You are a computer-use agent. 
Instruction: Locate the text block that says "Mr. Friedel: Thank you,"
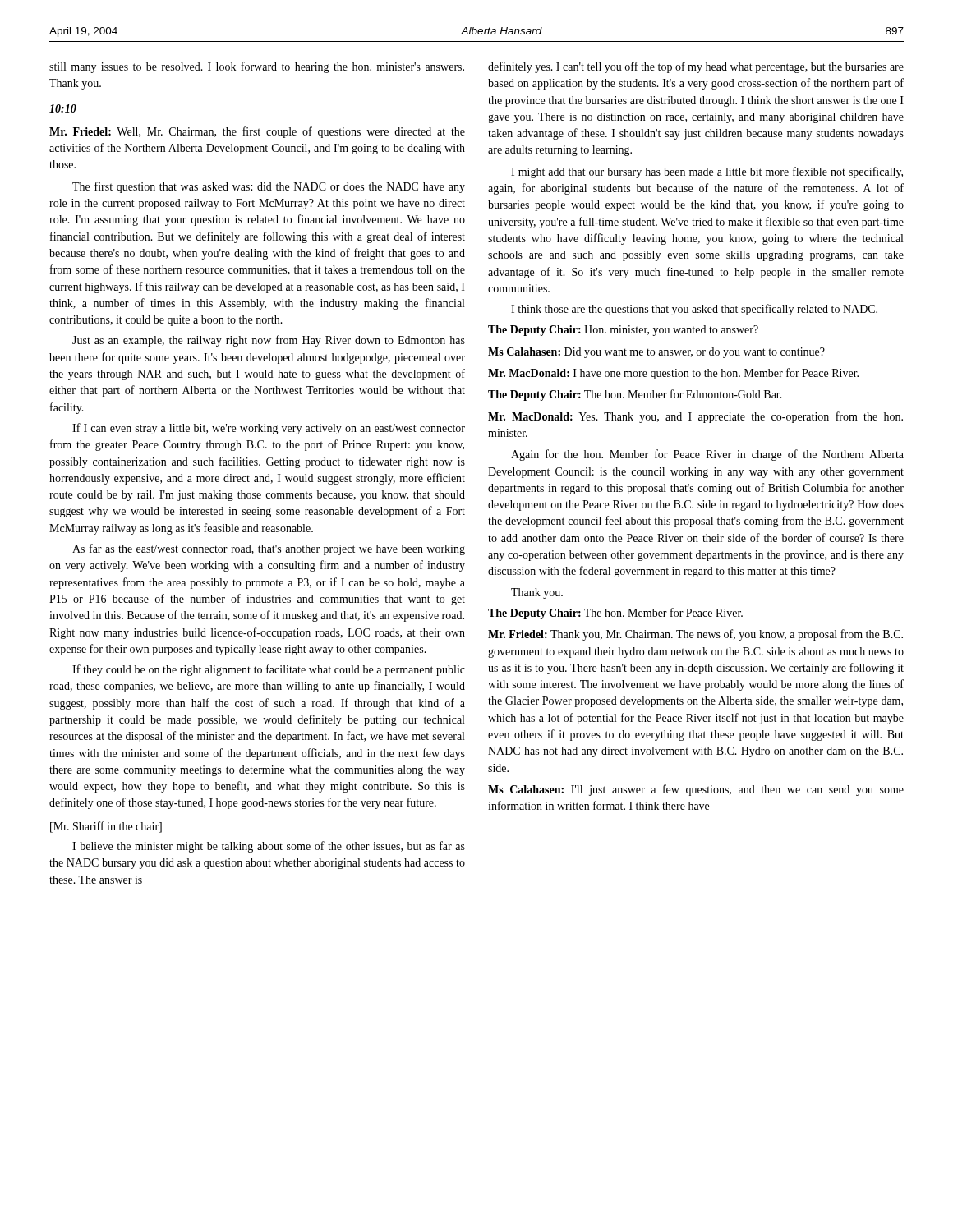[x=696, y=702]
